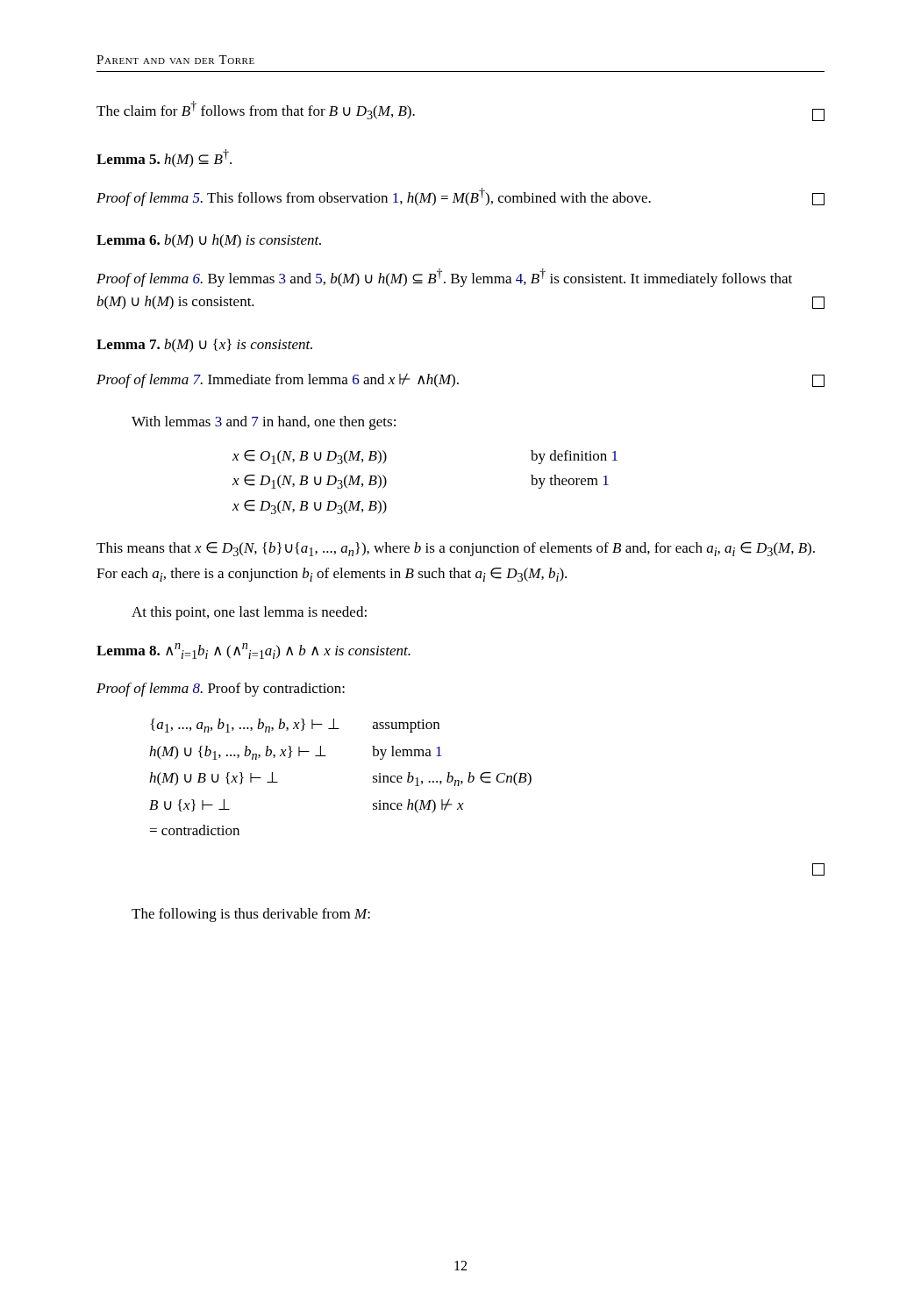Where is the passage that starts "Lemma 5. h(M) ⊆"?
This screenshot has width=921, height=1316.
165,157
